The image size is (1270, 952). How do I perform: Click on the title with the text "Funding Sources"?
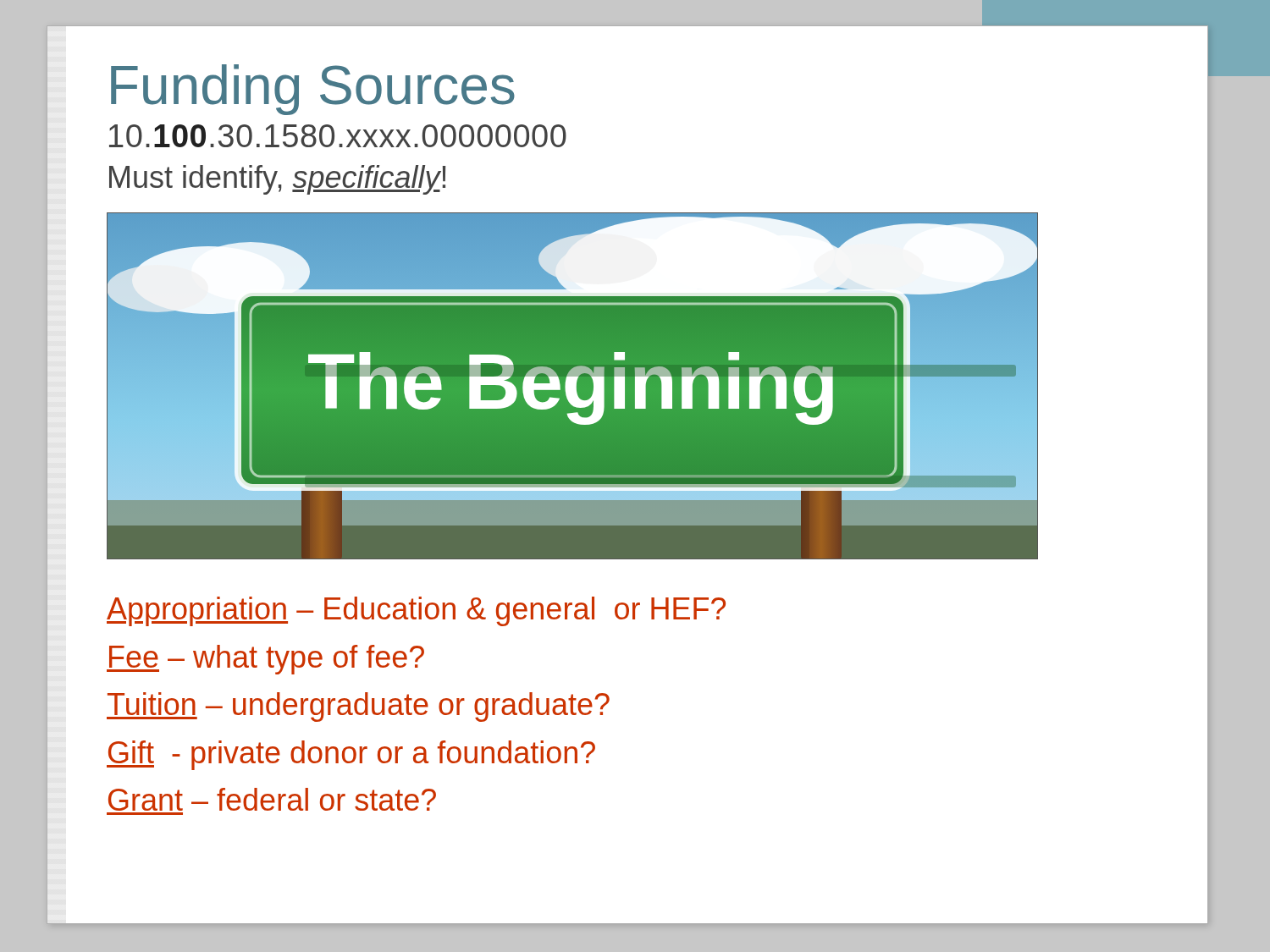click(x=312, y=86)
